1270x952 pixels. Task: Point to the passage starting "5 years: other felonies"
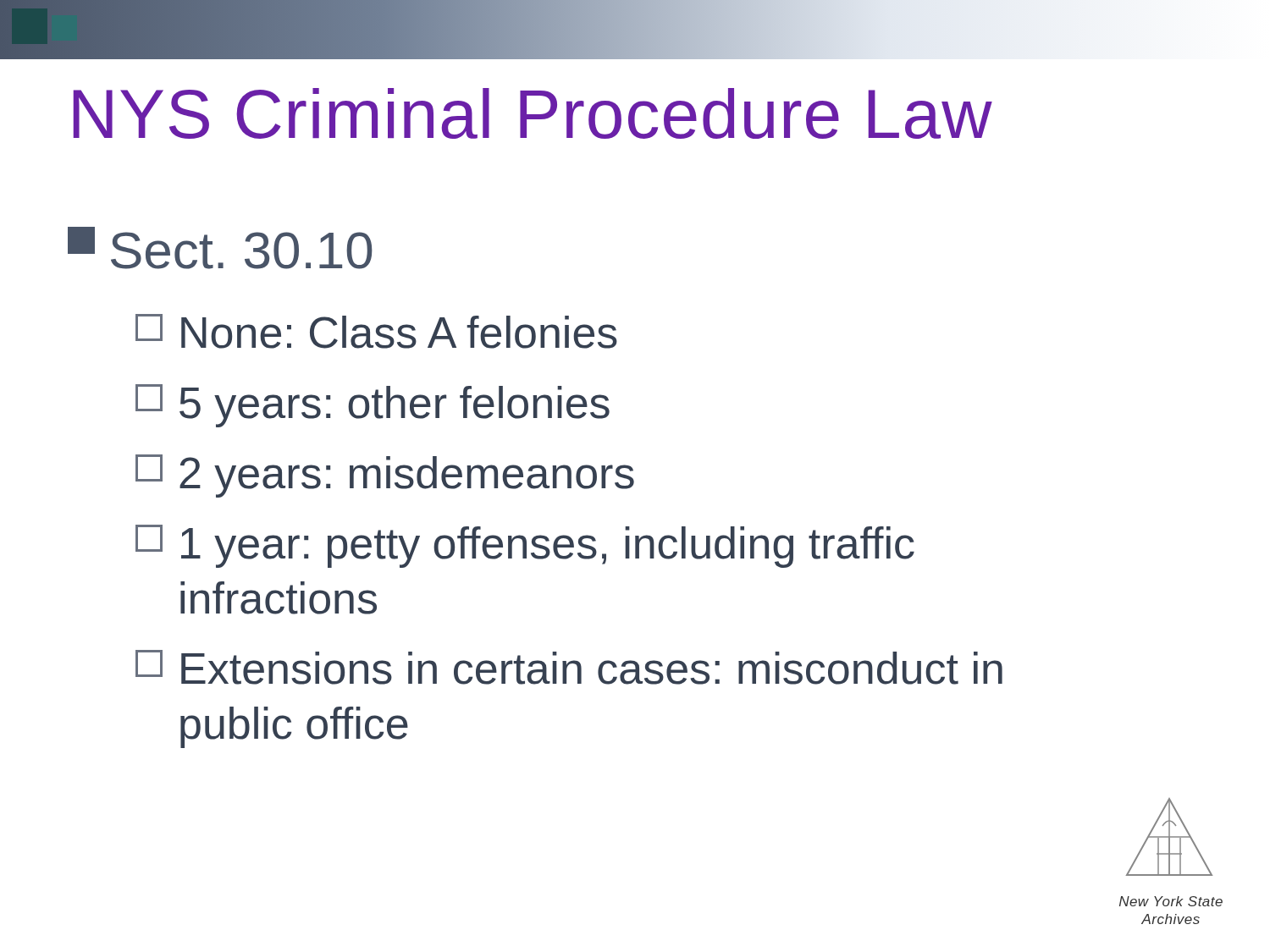coord(373,403)
